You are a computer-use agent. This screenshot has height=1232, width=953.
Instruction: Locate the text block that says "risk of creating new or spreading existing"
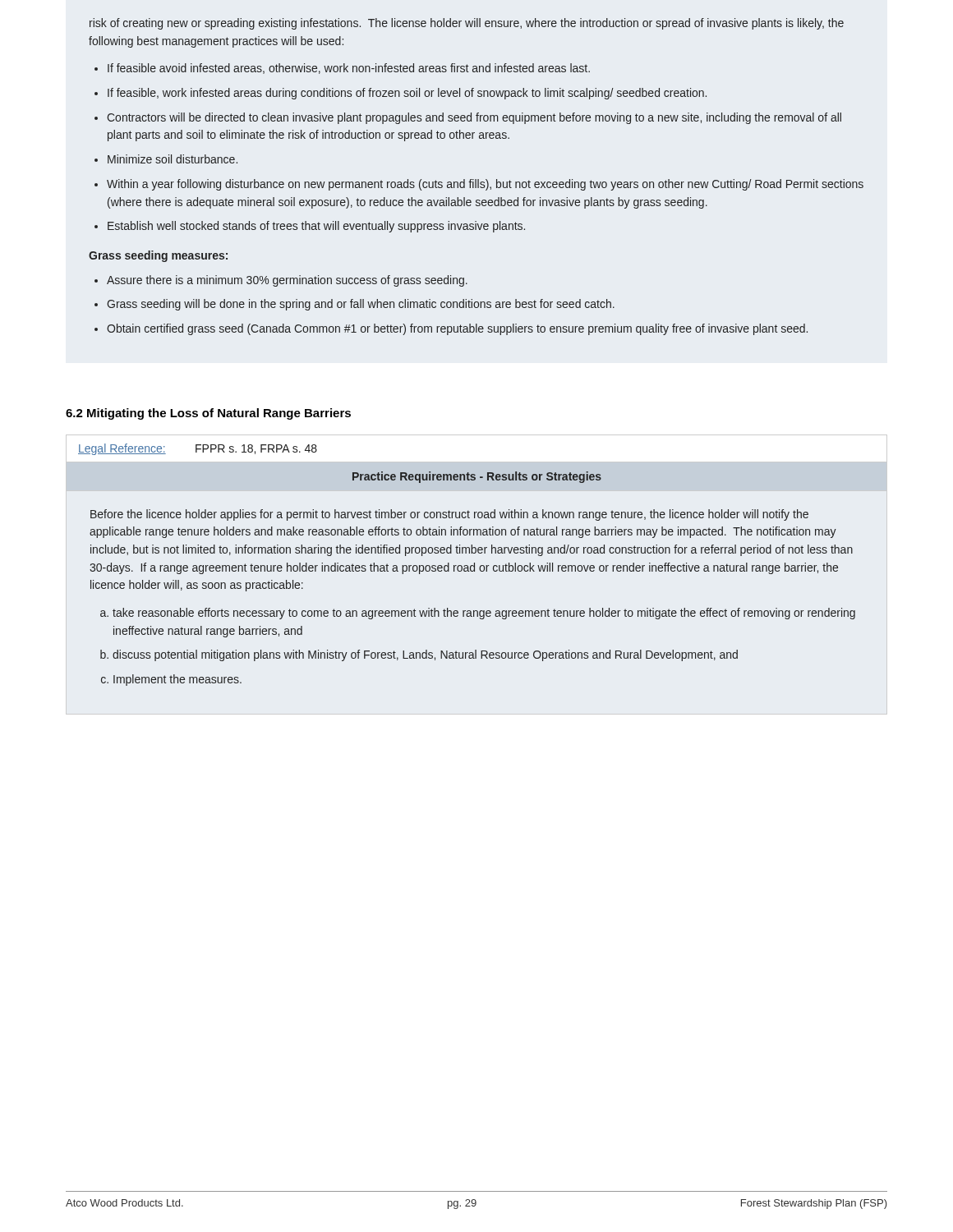pyautogui.click(x=476, y=176)
